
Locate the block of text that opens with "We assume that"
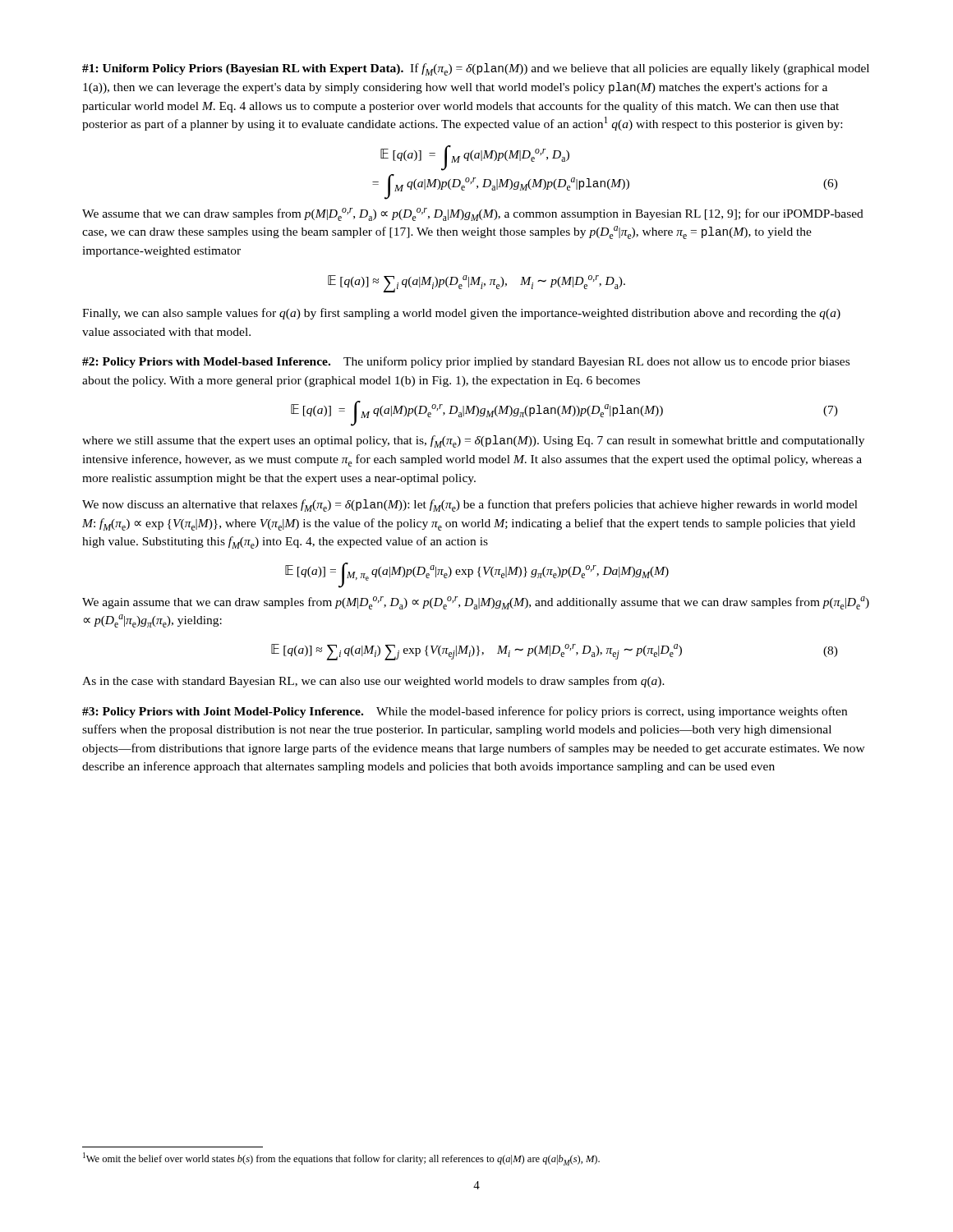tap(473, 231)
